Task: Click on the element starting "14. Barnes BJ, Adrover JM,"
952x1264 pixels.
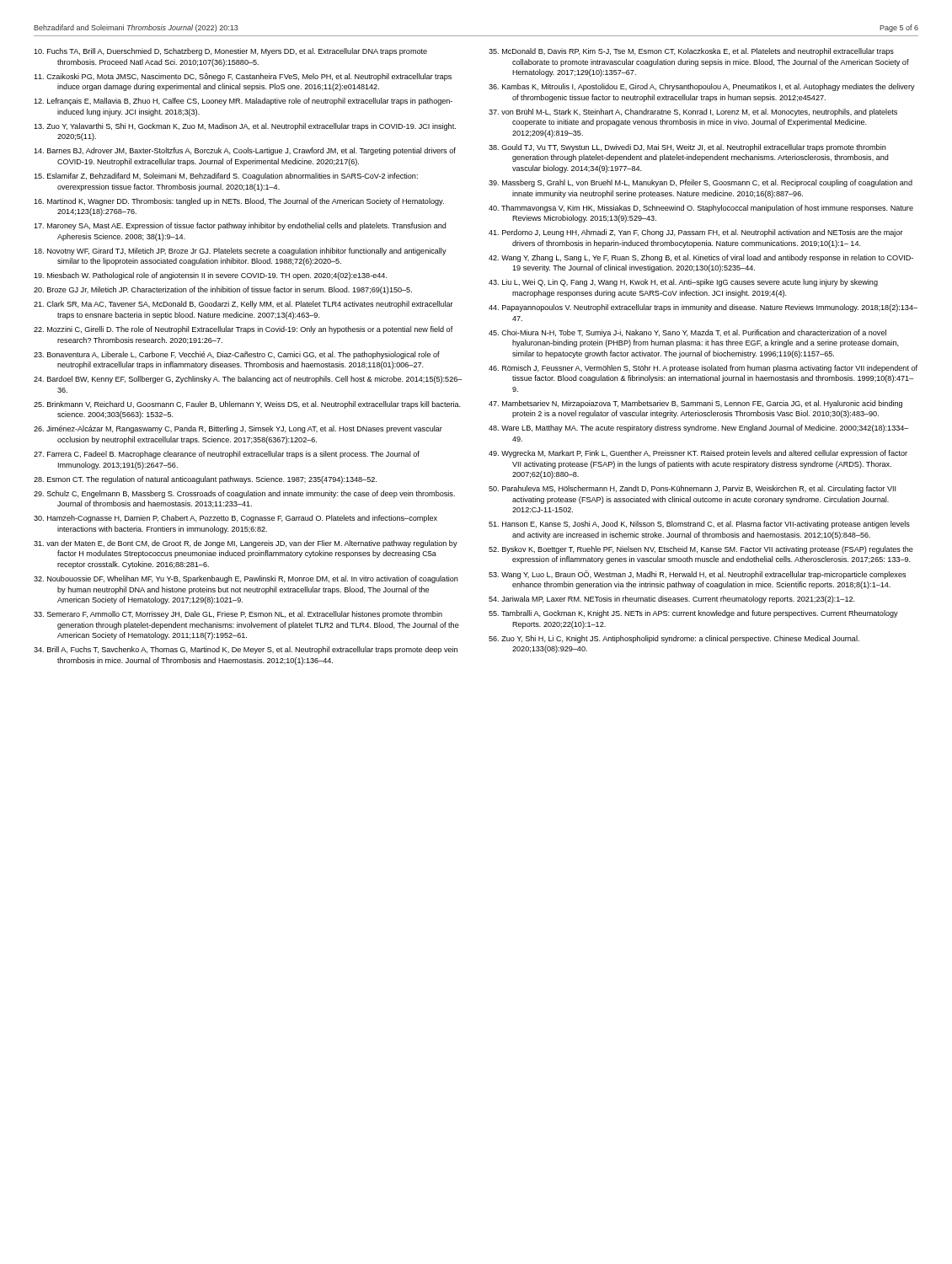Action: point(245,156)
